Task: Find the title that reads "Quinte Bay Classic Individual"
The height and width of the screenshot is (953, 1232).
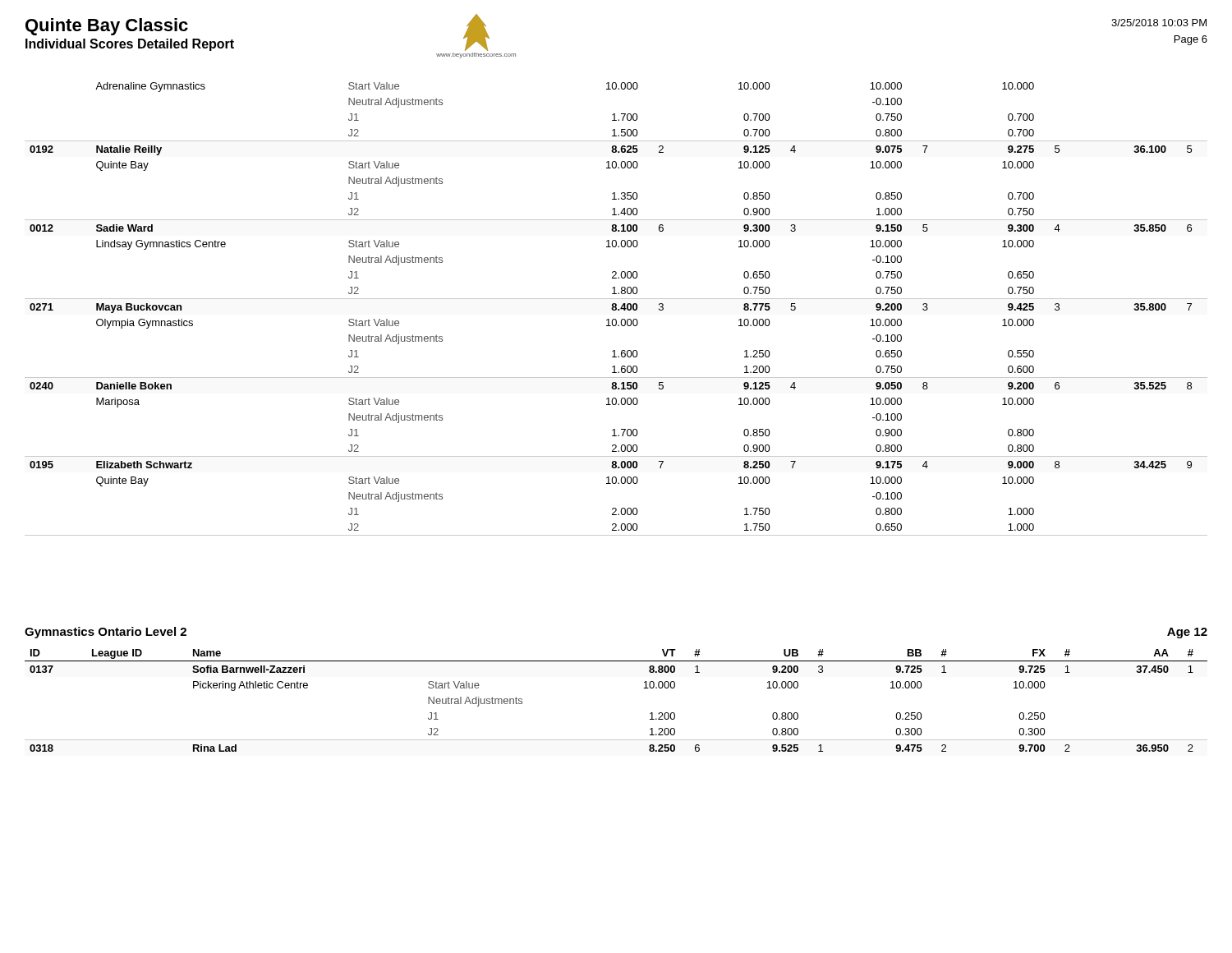Action: tap(129, 34)
